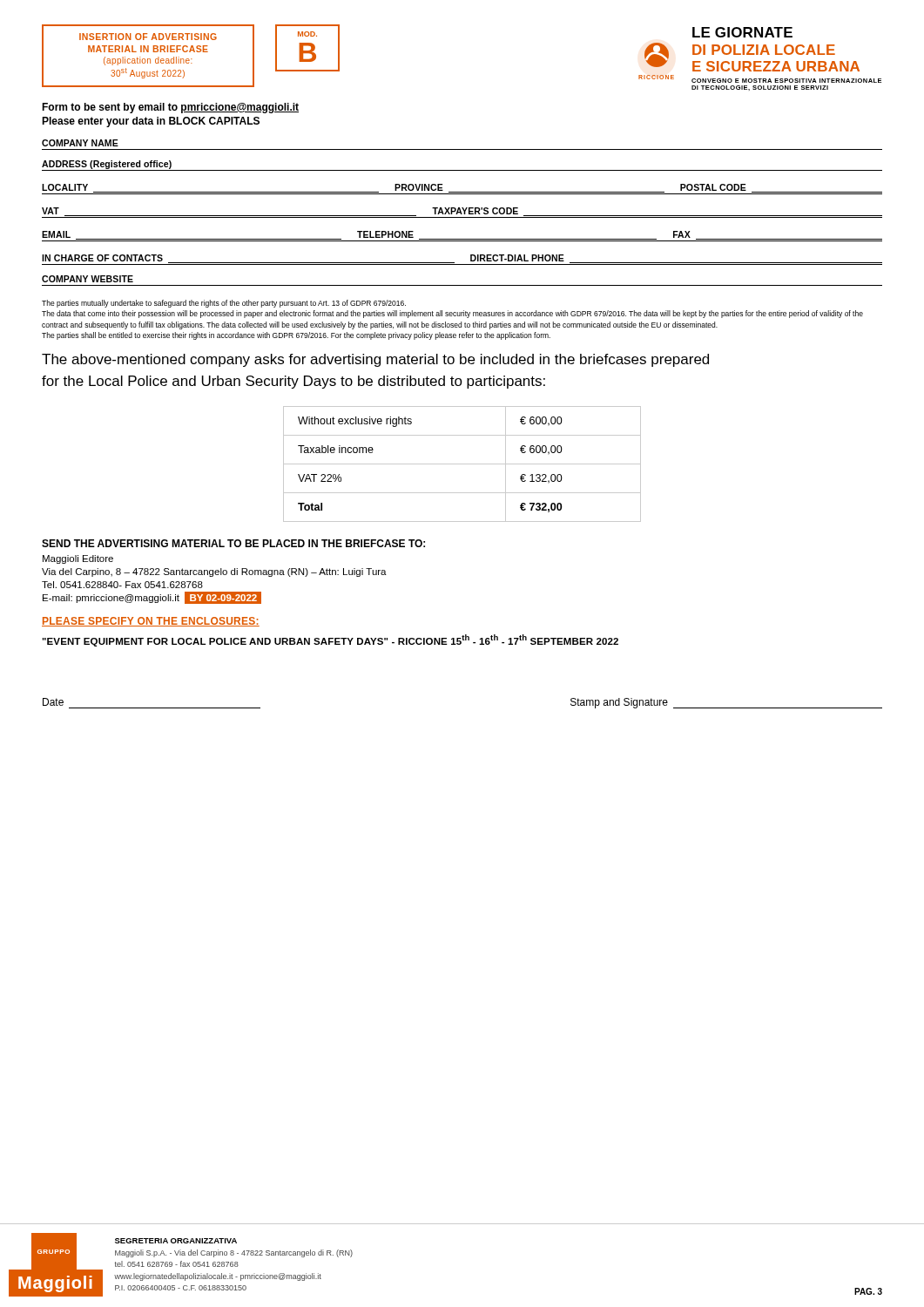Point to the block starting "ADDRESS (Registered office)"

coord(107,164)
